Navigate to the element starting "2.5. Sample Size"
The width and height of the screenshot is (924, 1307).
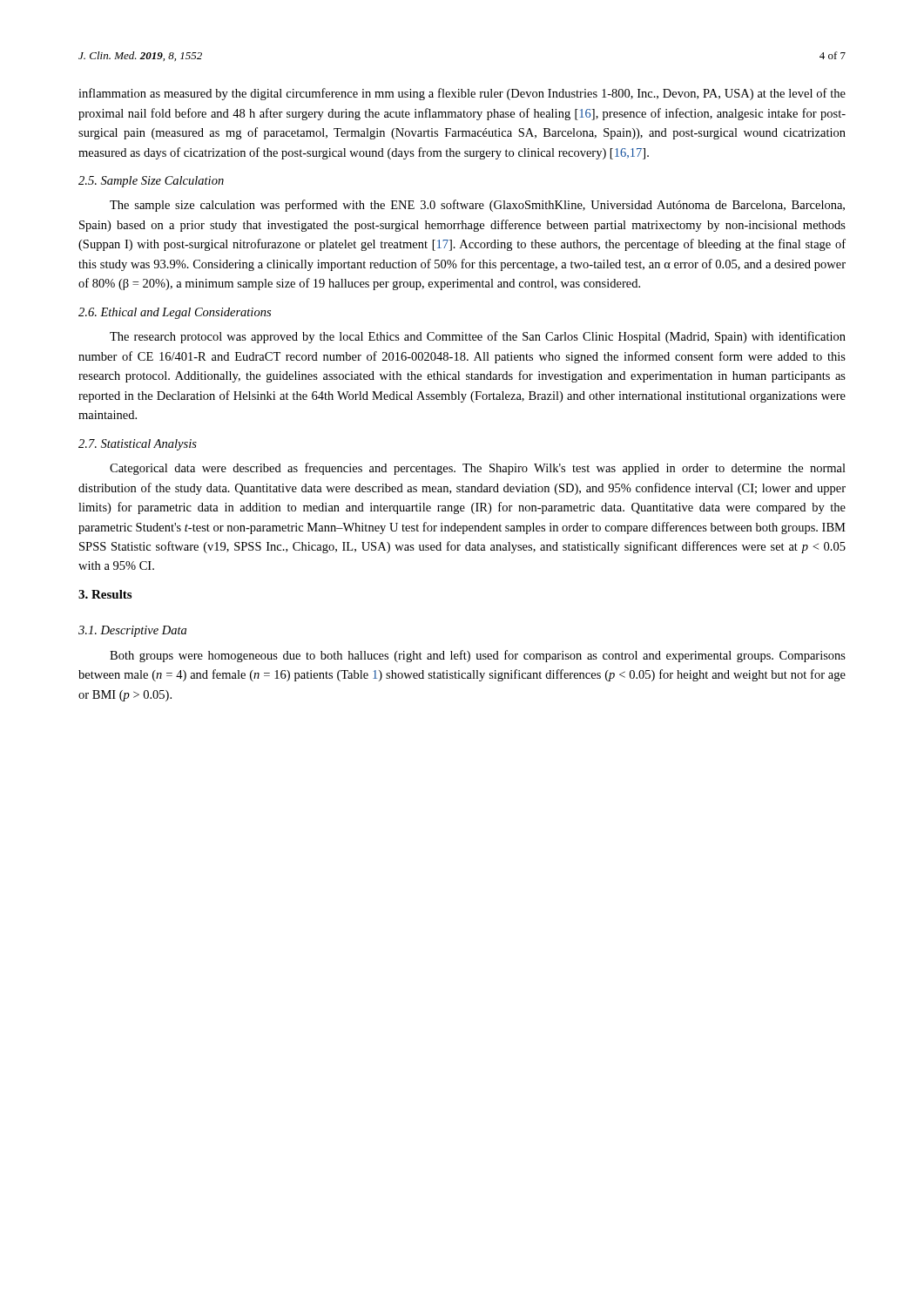click(151, 180)
